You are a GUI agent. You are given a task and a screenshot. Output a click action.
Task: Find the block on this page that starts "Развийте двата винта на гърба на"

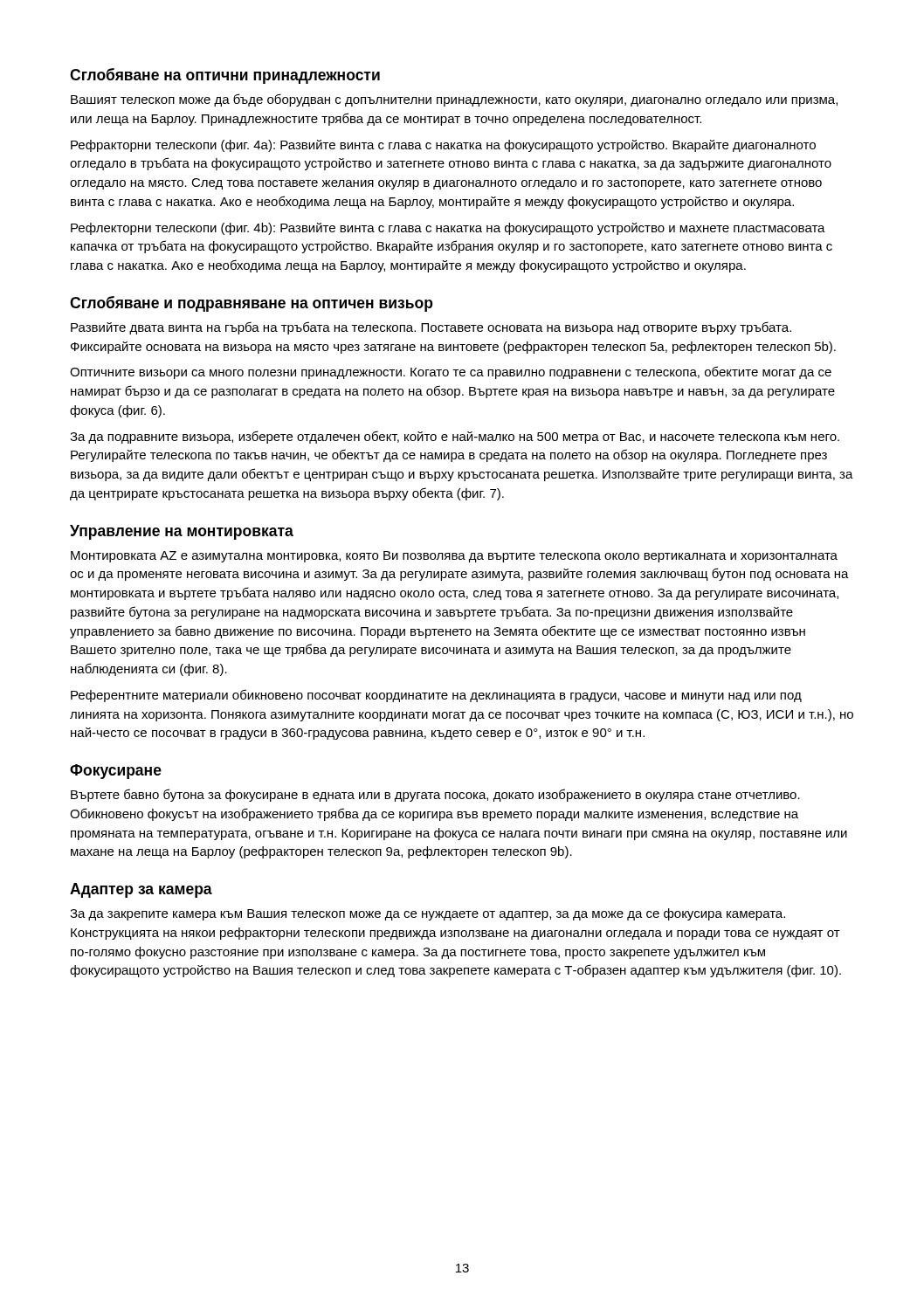[x=453, y=336]
